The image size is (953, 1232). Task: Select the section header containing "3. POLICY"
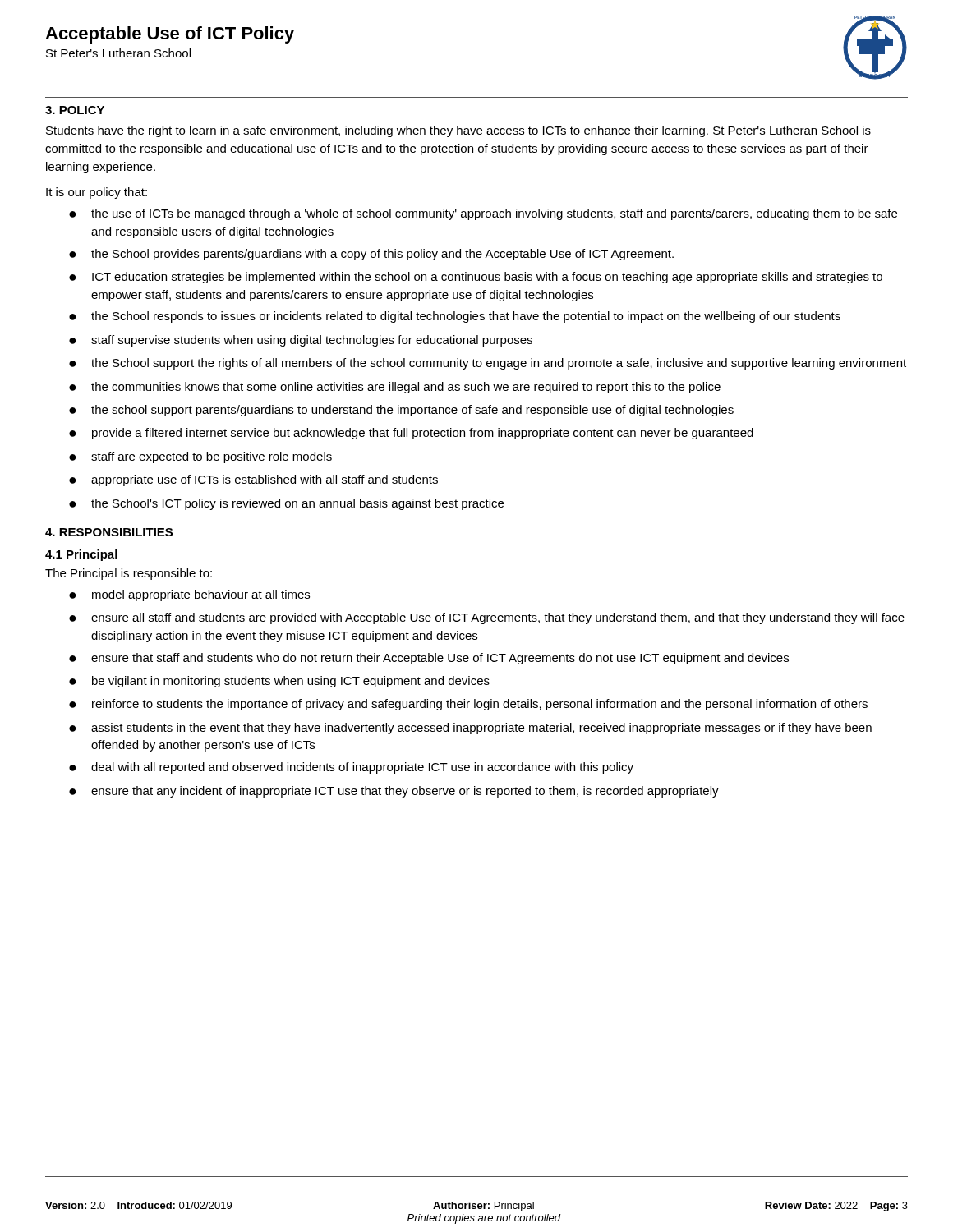(x=75, y=110)
